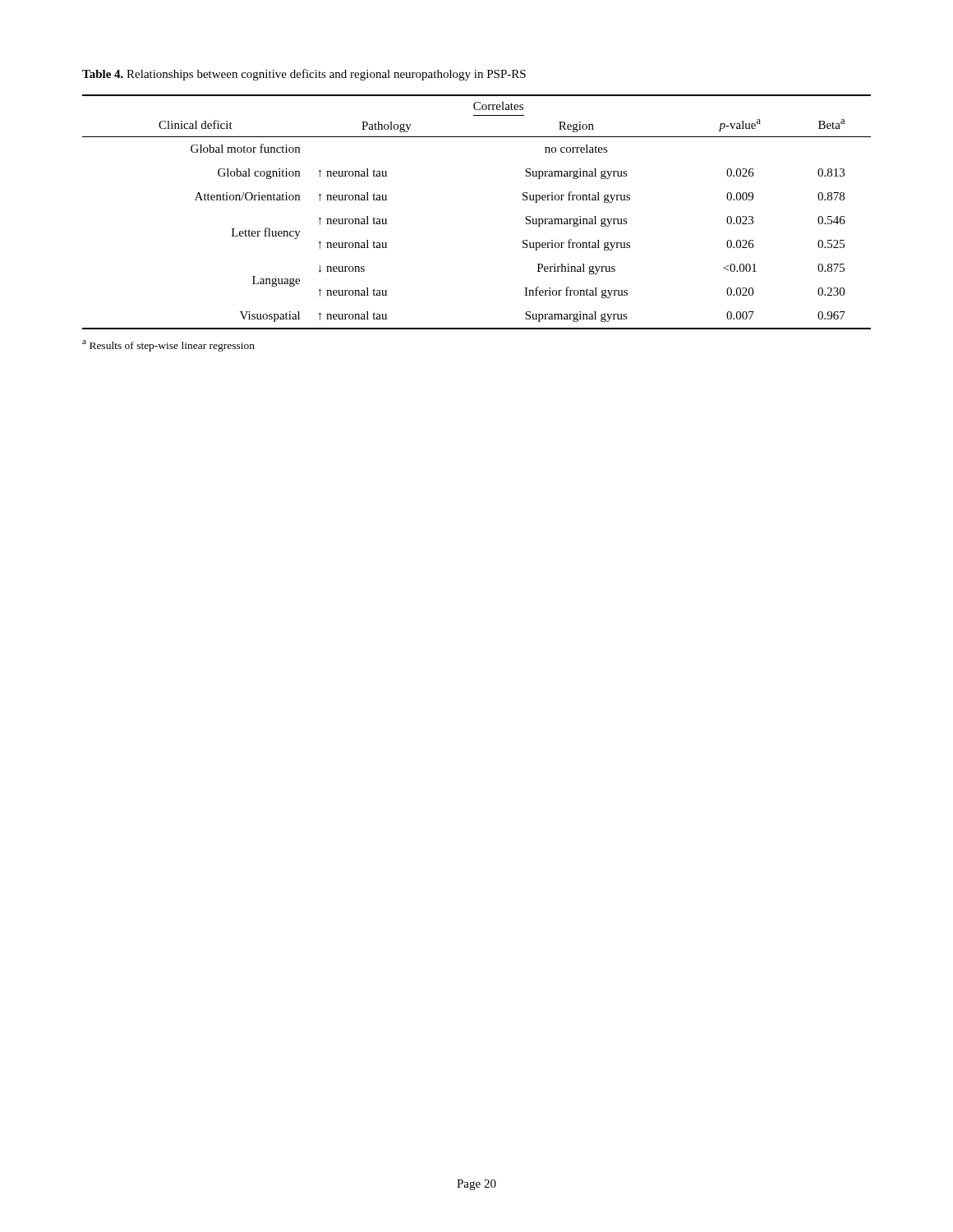This screenshot has width=953, height=1232.
Task: Locate the table with the text "↑ neuronal tau"
Action: (x=476, y=212)
